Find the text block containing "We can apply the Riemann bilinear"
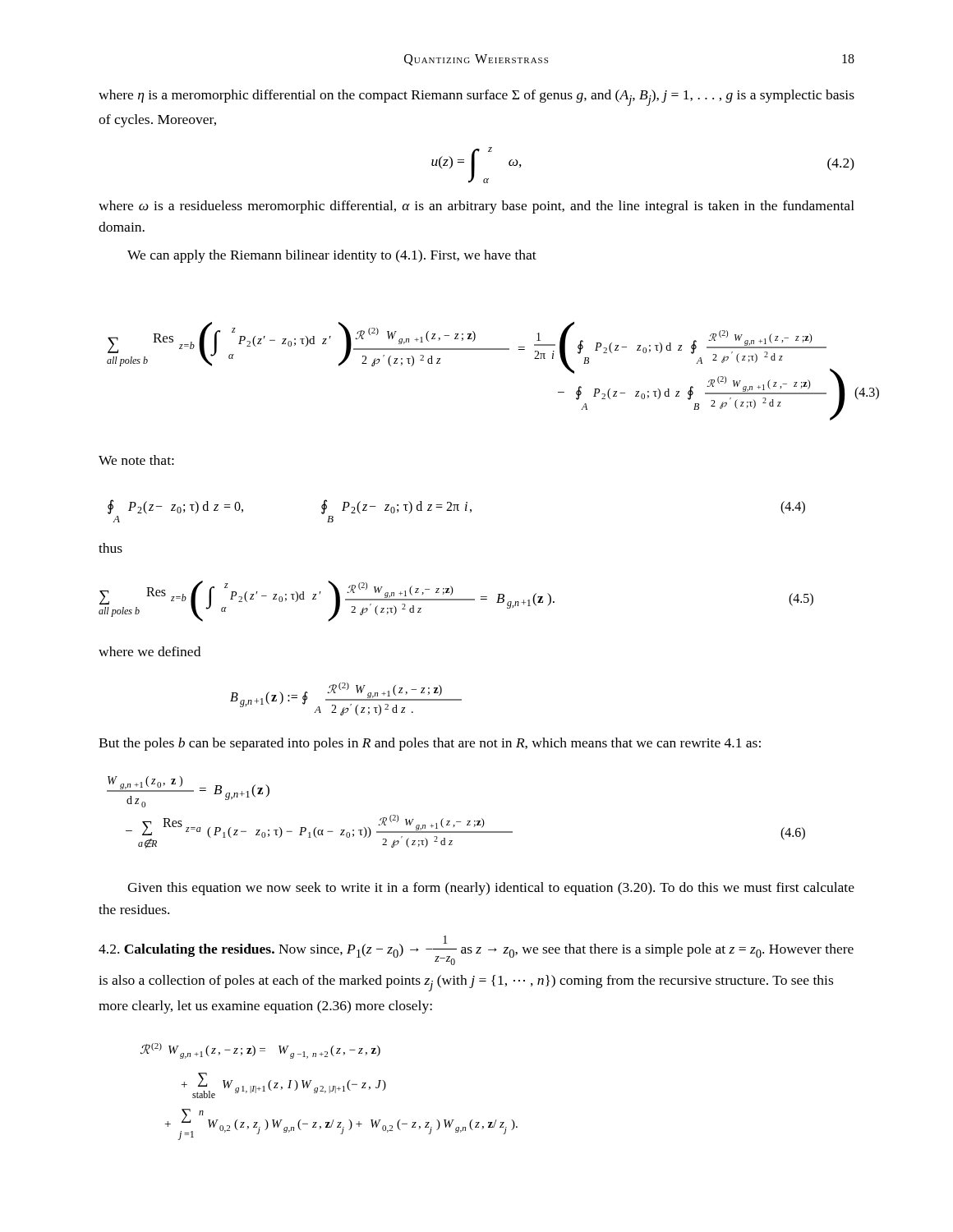This screenshot has width=953, height=1232. pyautogui.click(x=332, y=255)
